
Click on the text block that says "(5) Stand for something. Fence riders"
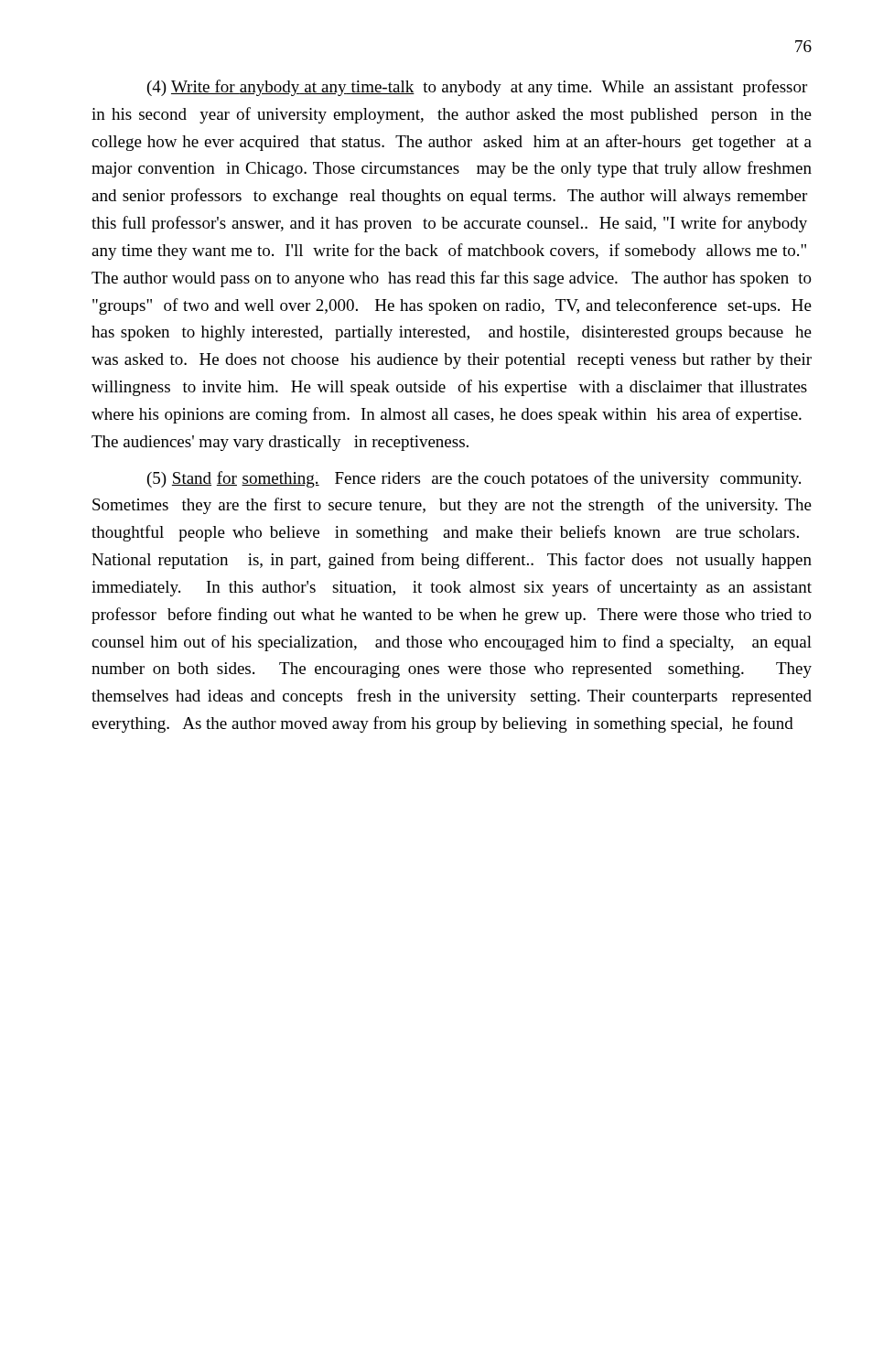[x=452, y=601]
